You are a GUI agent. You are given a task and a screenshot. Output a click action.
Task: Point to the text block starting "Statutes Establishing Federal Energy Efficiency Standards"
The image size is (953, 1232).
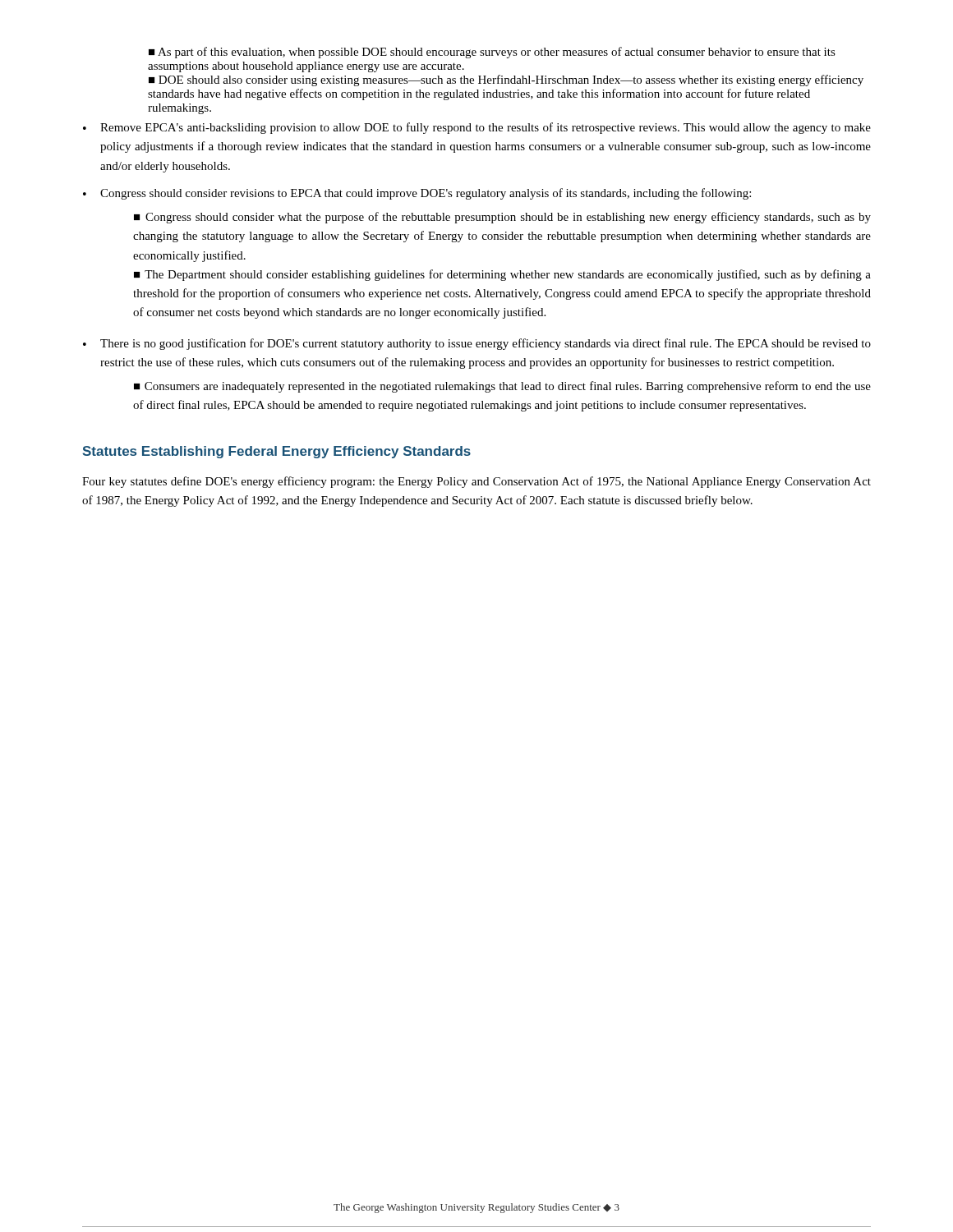tap(476, 451)
